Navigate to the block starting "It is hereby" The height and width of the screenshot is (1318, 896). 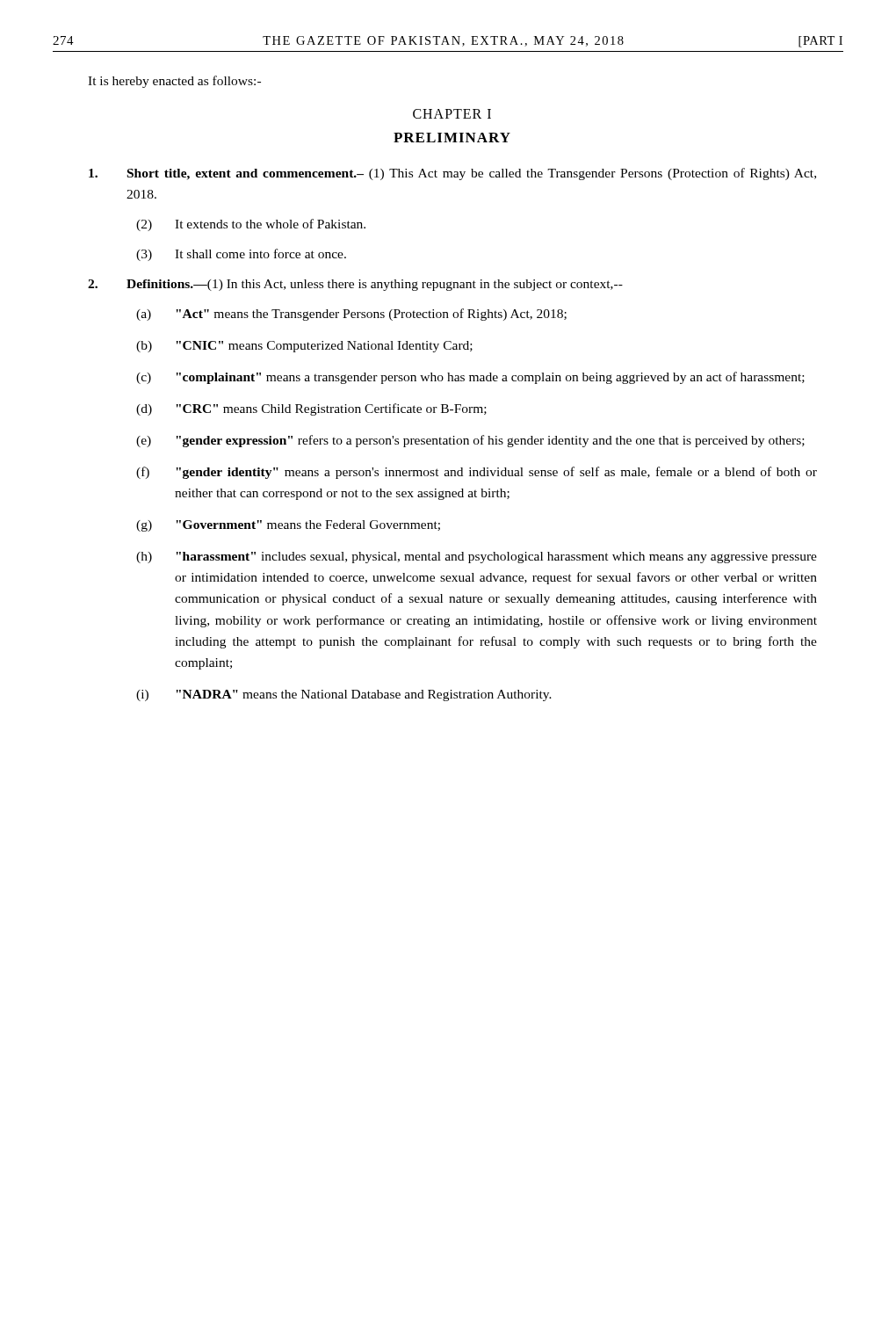175,80
